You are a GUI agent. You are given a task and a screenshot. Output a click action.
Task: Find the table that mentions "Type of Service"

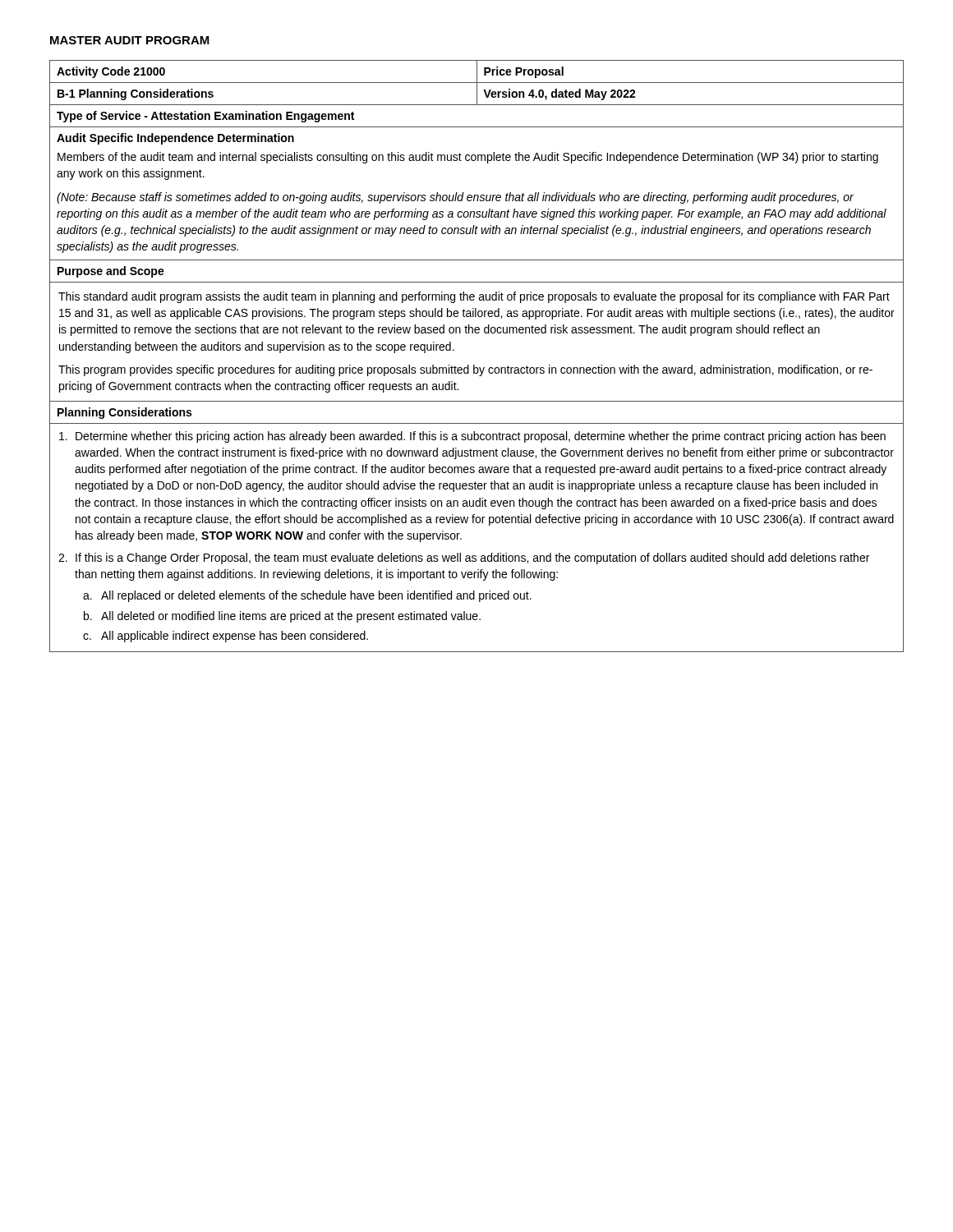(x=476, y=356)
